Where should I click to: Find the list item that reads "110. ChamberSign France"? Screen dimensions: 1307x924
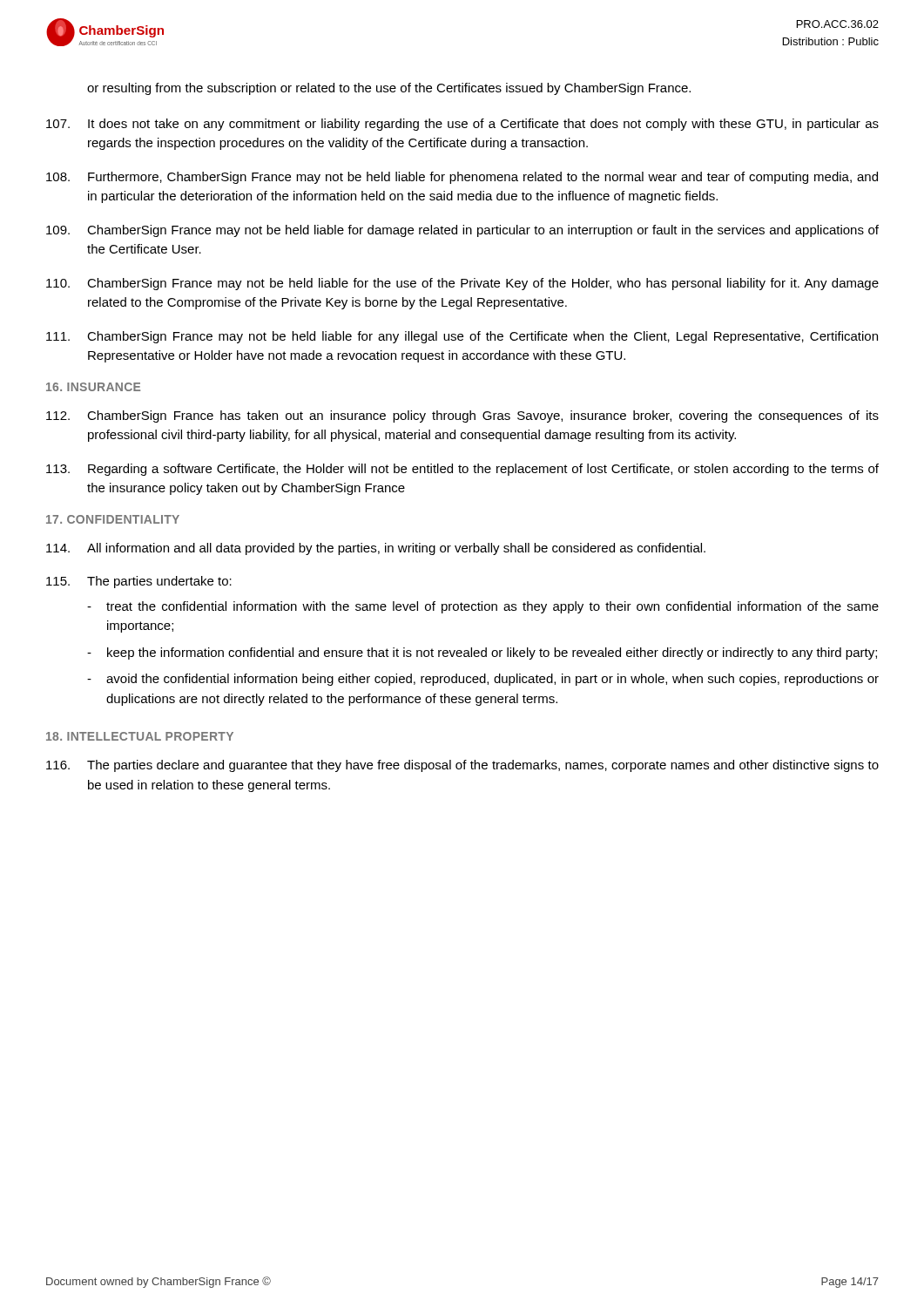point(462,293)
